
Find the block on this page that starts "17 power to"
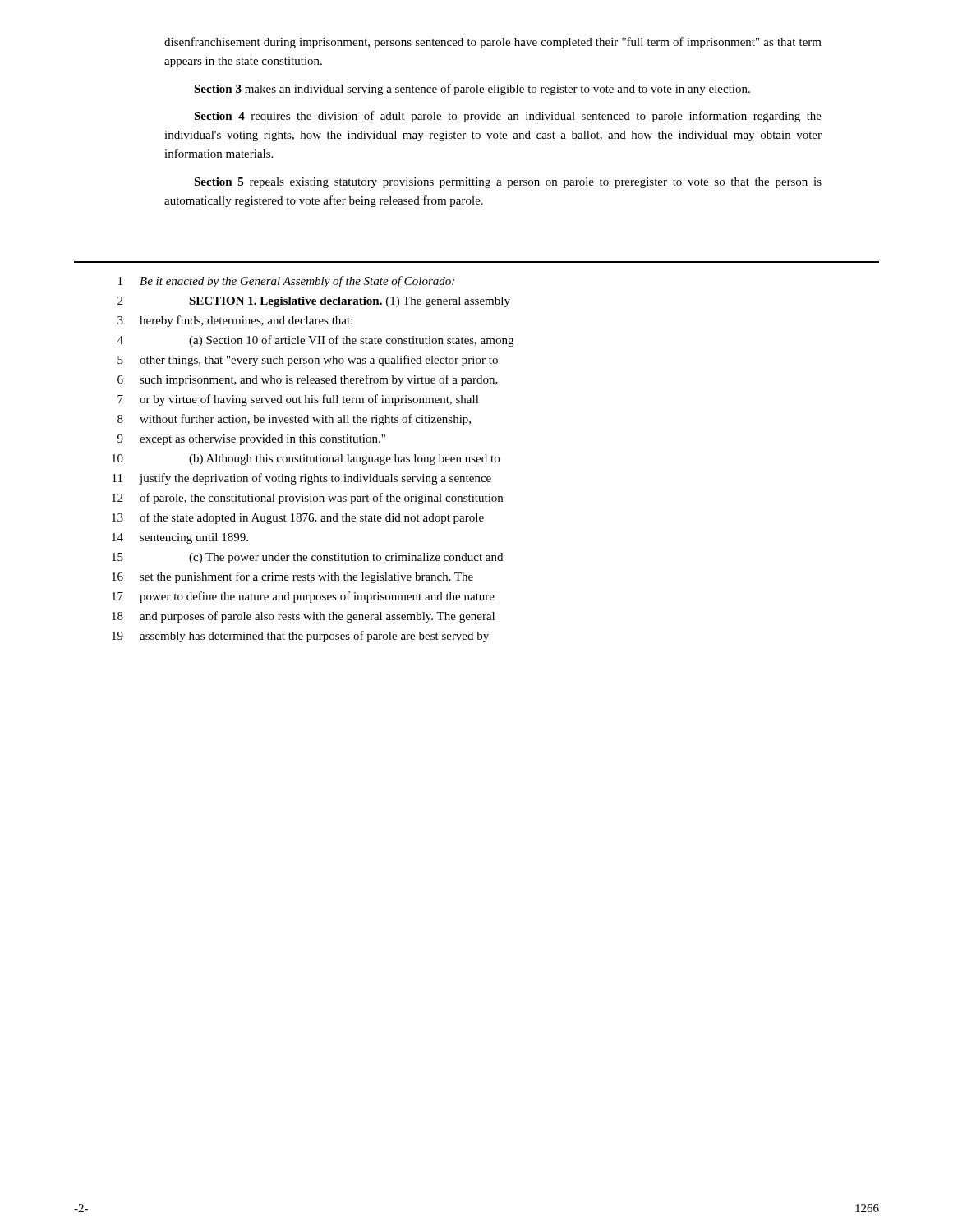click(476, 596)
